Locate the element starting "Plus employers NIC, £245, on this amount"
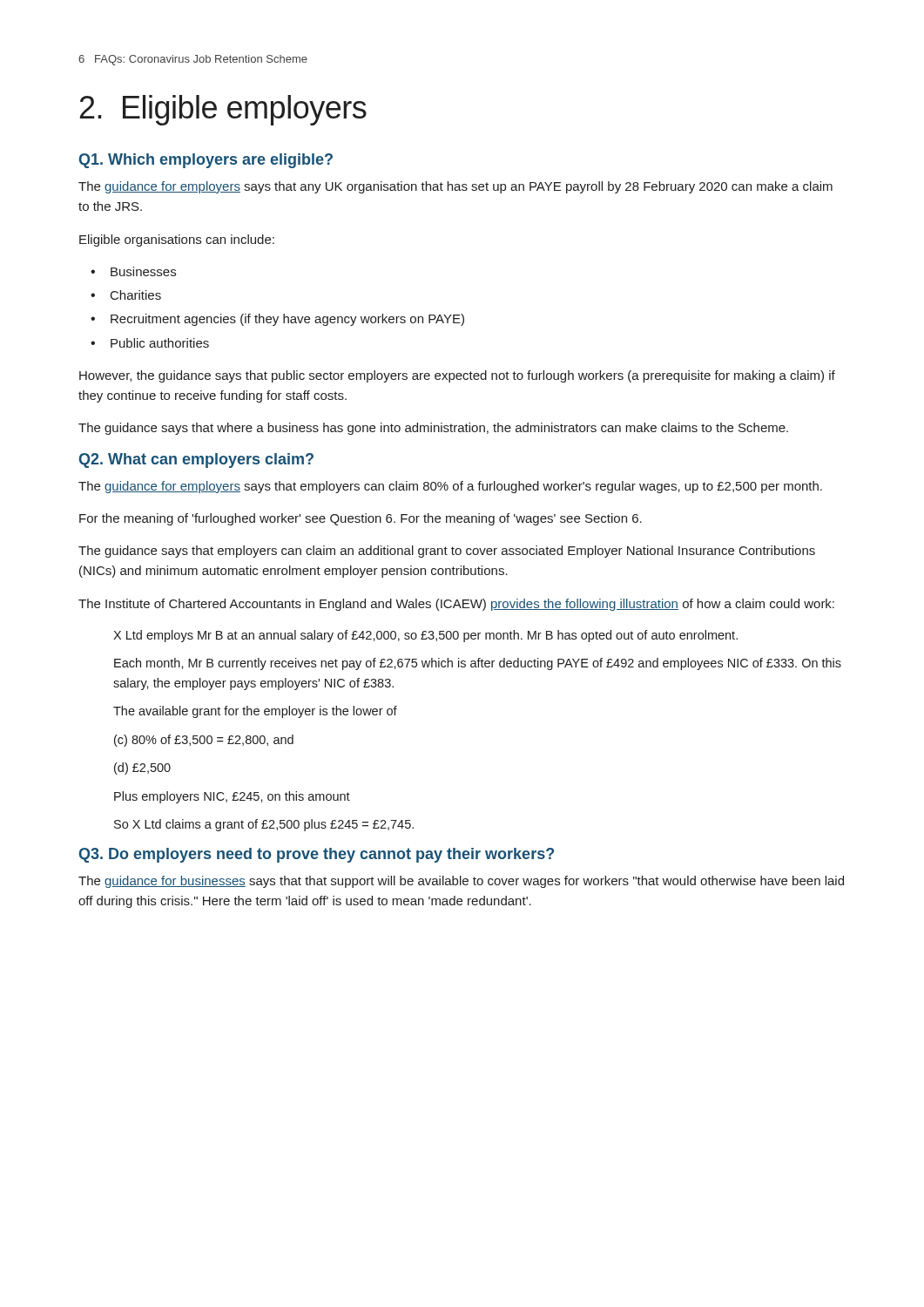The image size is (924, 1307). tap(231, 796)
